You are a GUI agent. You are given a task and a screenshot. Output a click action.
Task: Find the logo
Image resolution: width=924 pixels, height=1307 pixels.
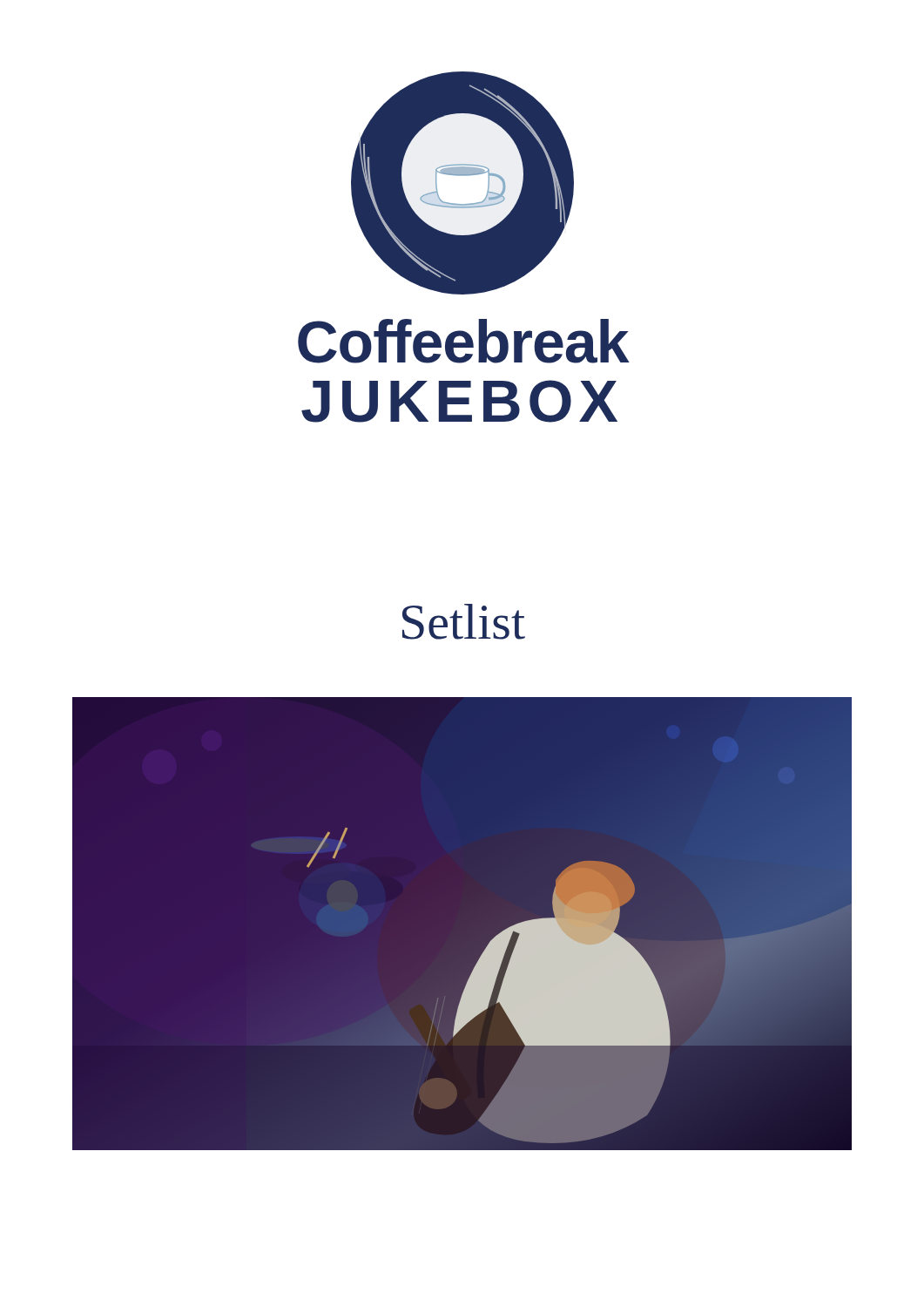pyautogui.click(x=462, y=250)
